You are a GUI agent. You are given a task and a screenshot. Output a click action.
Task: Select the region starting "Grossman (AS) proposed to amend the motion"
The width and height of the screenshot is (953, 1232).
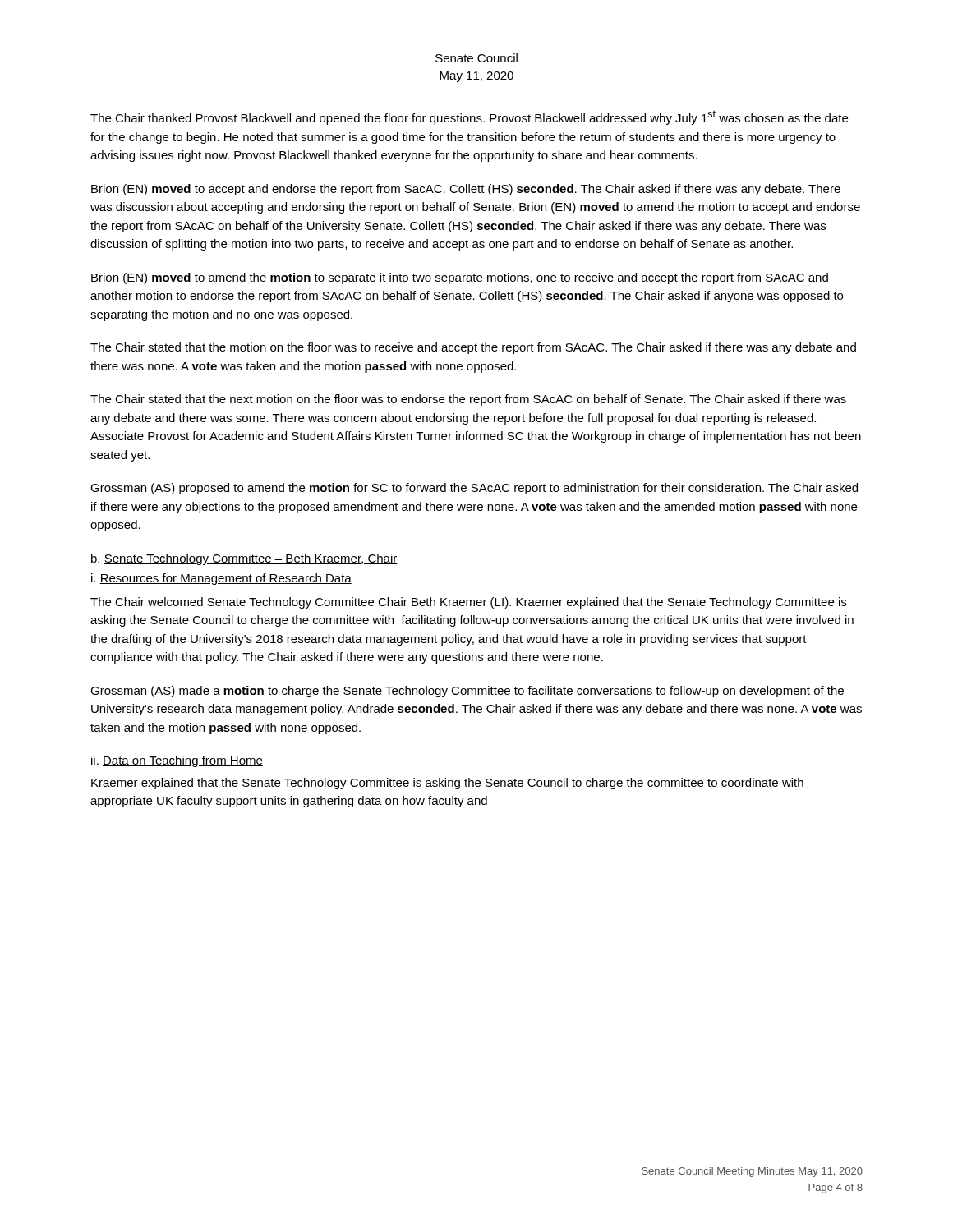pos(474,506)
